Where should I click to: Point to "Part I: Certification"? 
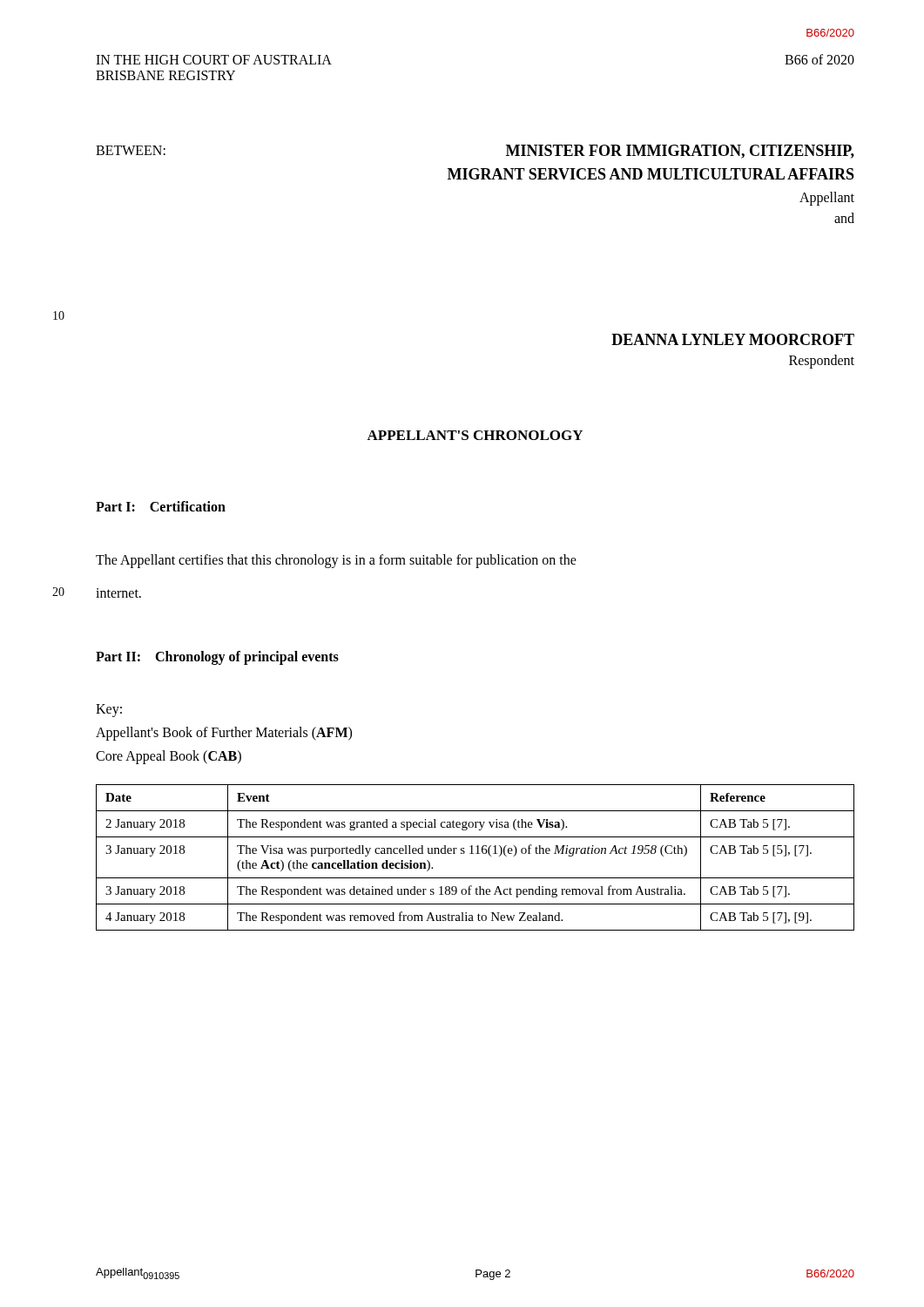pyautogui.click(x=161, y=507)
